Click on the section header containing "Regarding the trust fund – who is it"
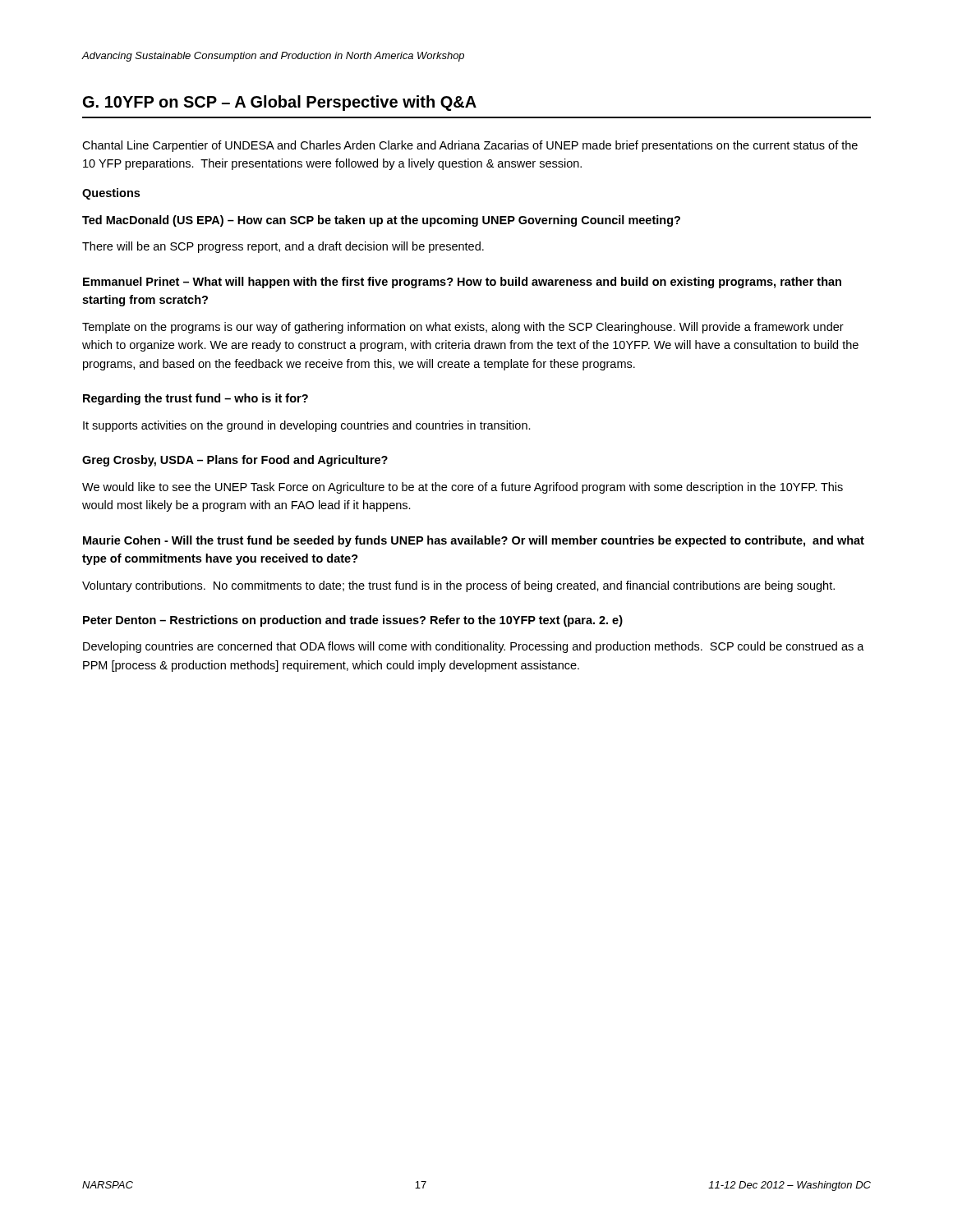The image size is (953, 1232). pyautogui.click(x=195, y=398)
